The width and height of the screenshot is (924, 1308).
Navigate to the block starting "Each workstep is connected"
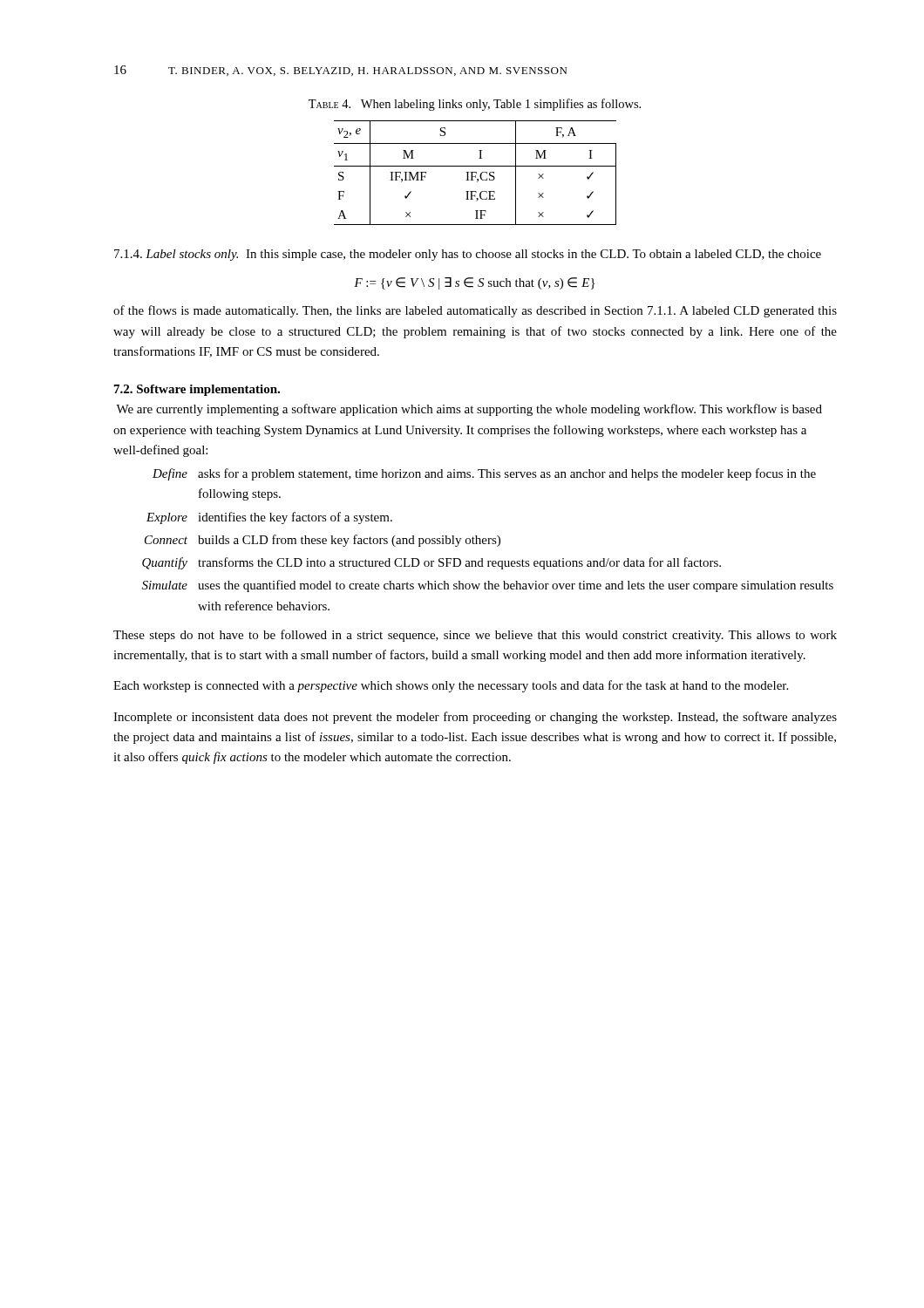coord(451,686)
